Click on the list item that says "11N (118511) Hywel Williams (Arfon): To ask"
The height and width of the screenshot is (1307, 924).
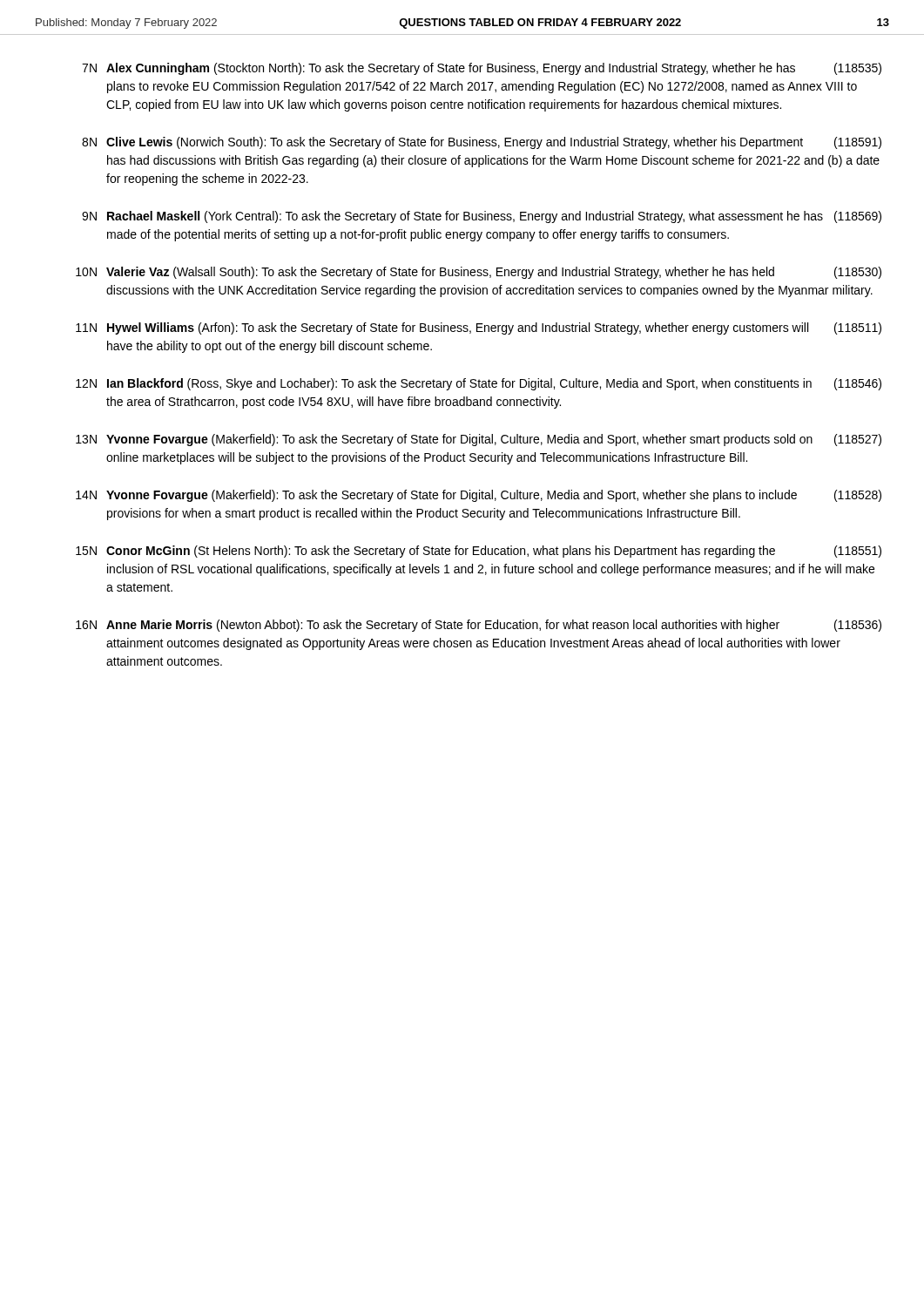click(x=467, y=337)
